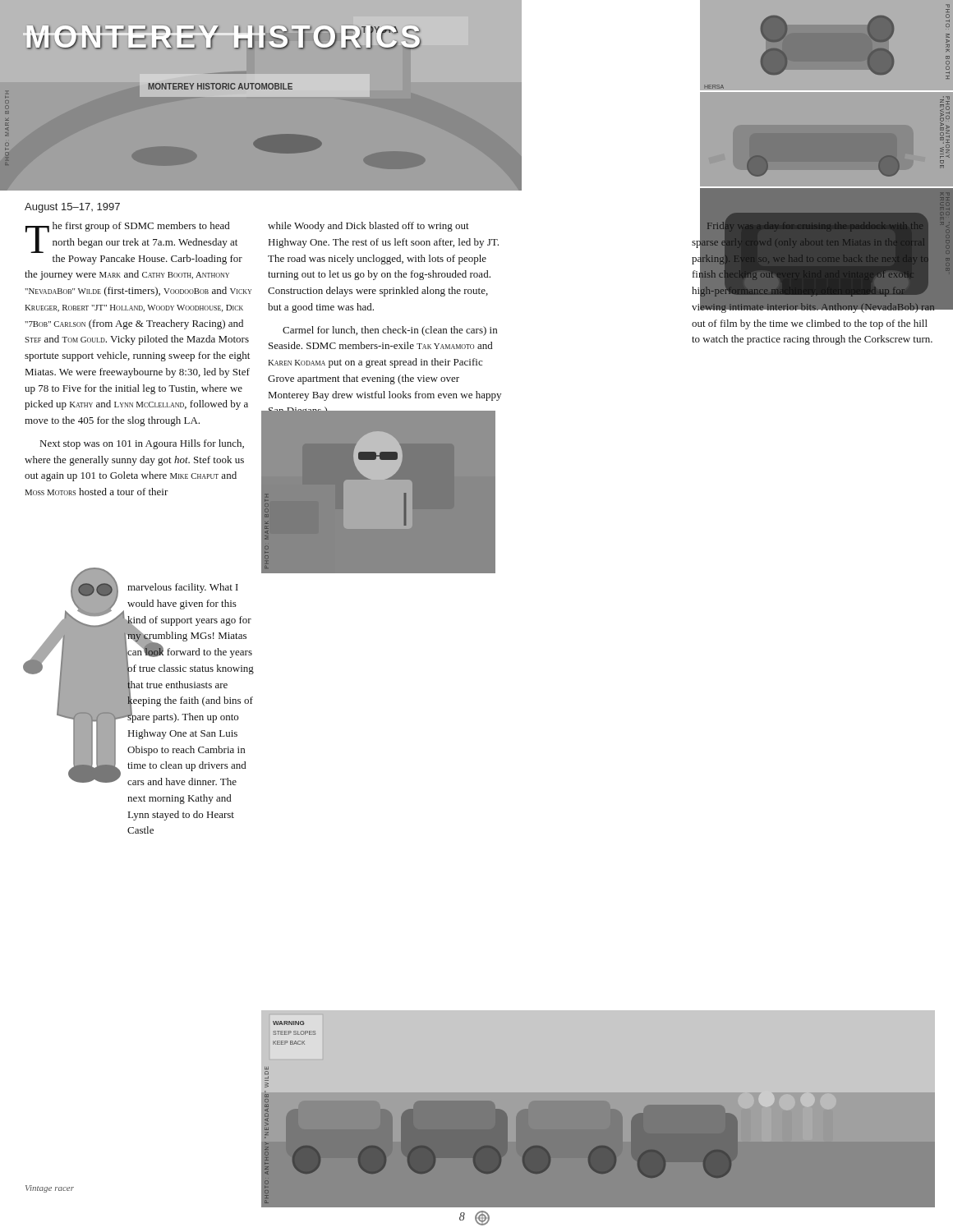This screenshot has width=953, height=1232.
Task: Click on the text starting "Vintage racer"
Action: coord(49,1188)
